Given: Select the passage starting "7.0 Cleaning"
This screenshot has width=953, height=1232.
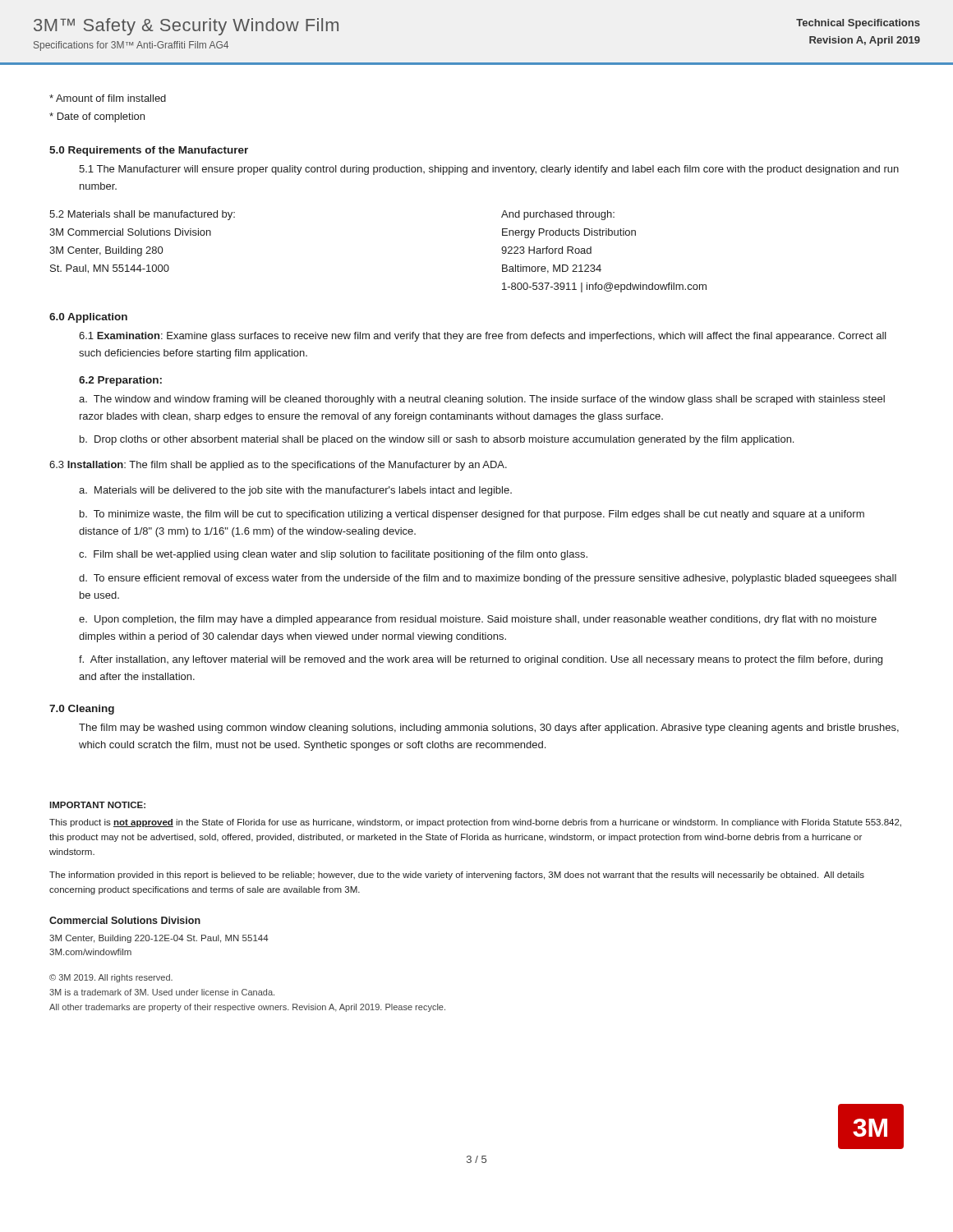Looking at the screenshot, I should tap(82, 708).
